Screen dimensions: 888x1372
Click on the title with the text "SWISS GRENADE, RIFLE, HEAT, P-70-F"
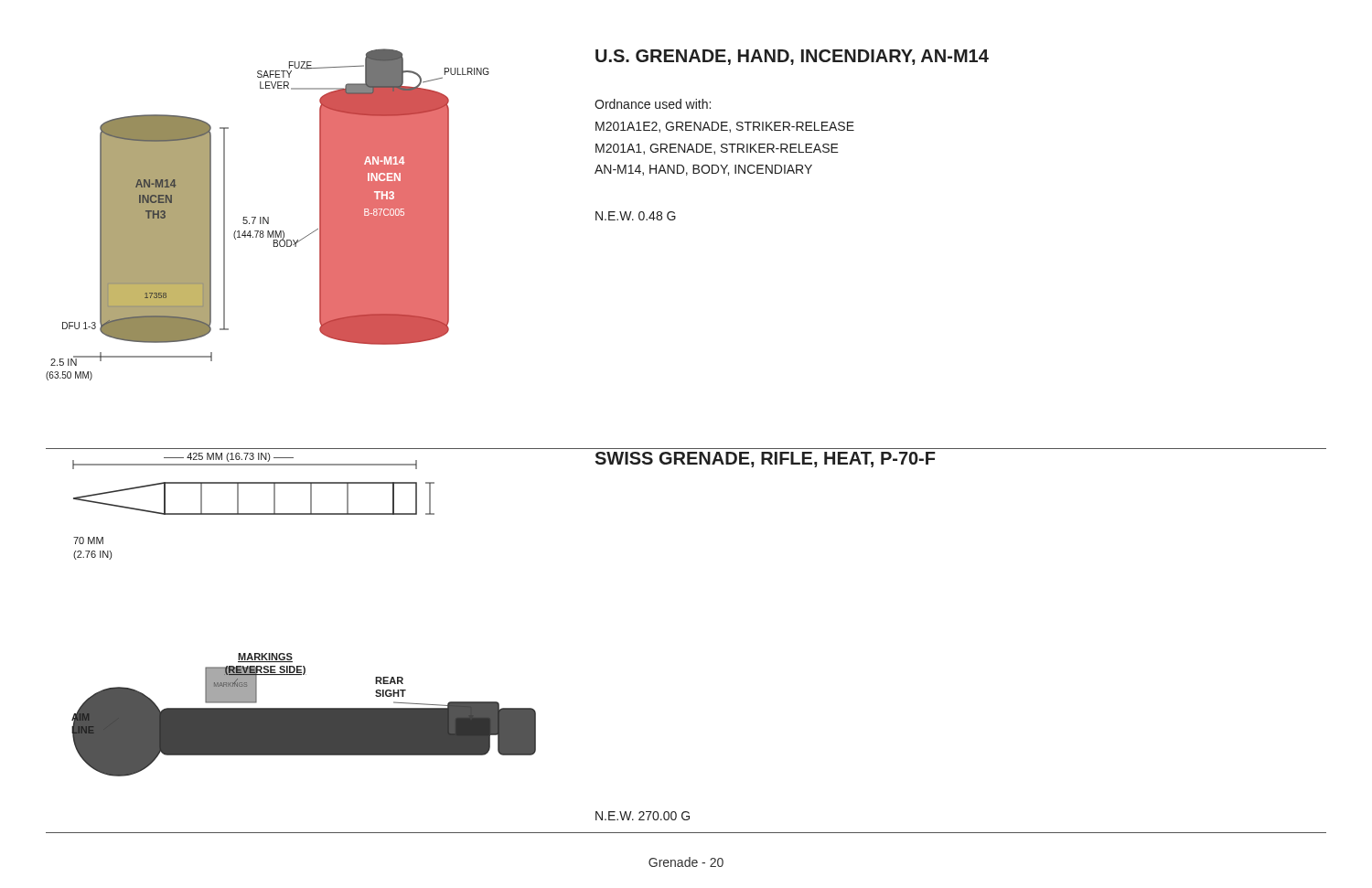pyautogui.click(x=960, y=459)
